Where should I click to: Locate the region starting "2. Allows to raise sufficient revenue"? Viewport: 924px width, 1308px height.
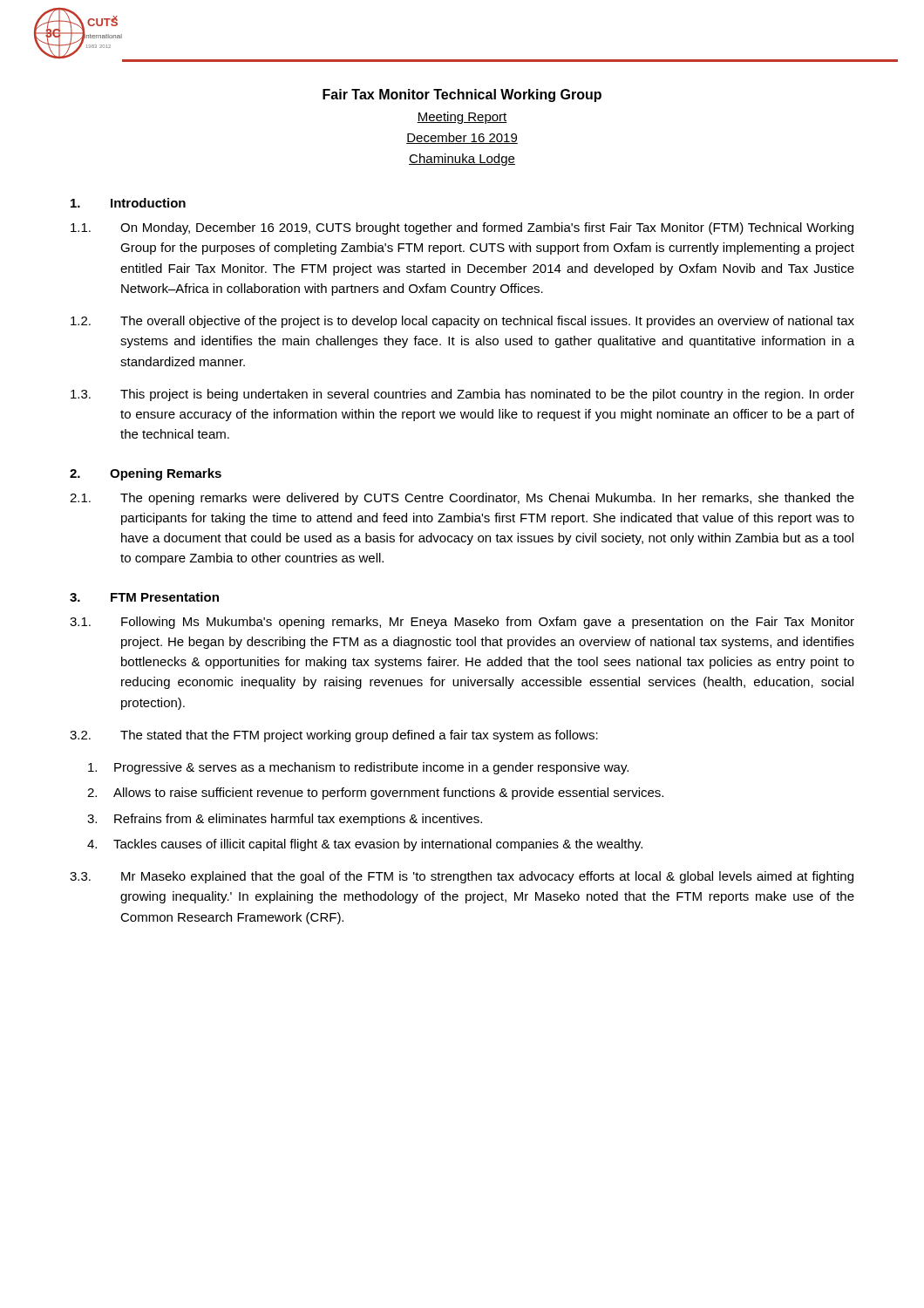coord(376,793)
